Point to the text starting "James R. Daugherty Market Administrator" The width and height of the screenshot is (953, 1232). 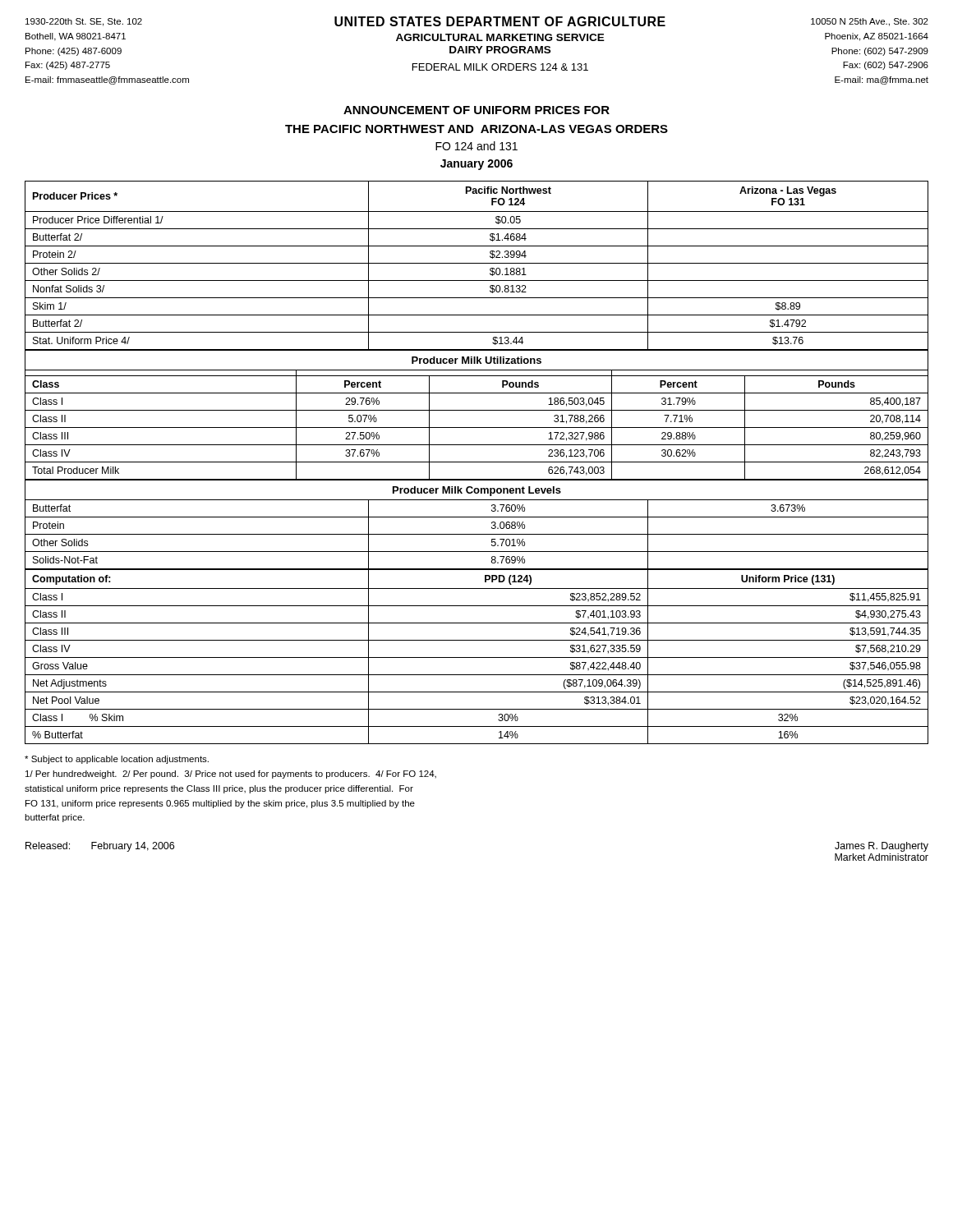tap(881, 852)
